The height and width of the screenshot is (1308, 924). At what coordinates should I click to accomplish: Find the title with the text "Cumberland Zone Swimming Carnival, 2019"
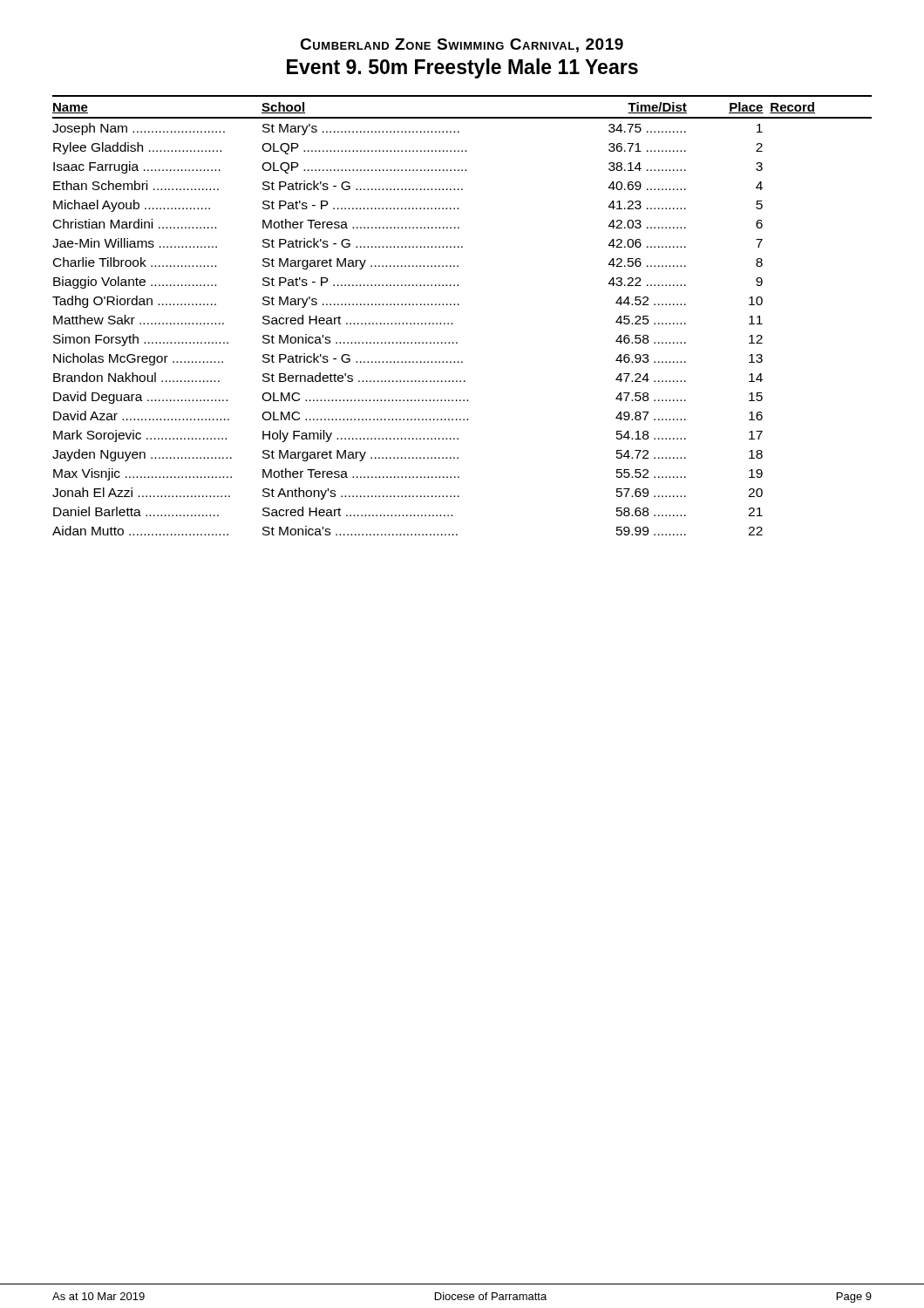[x=462, y=44]
